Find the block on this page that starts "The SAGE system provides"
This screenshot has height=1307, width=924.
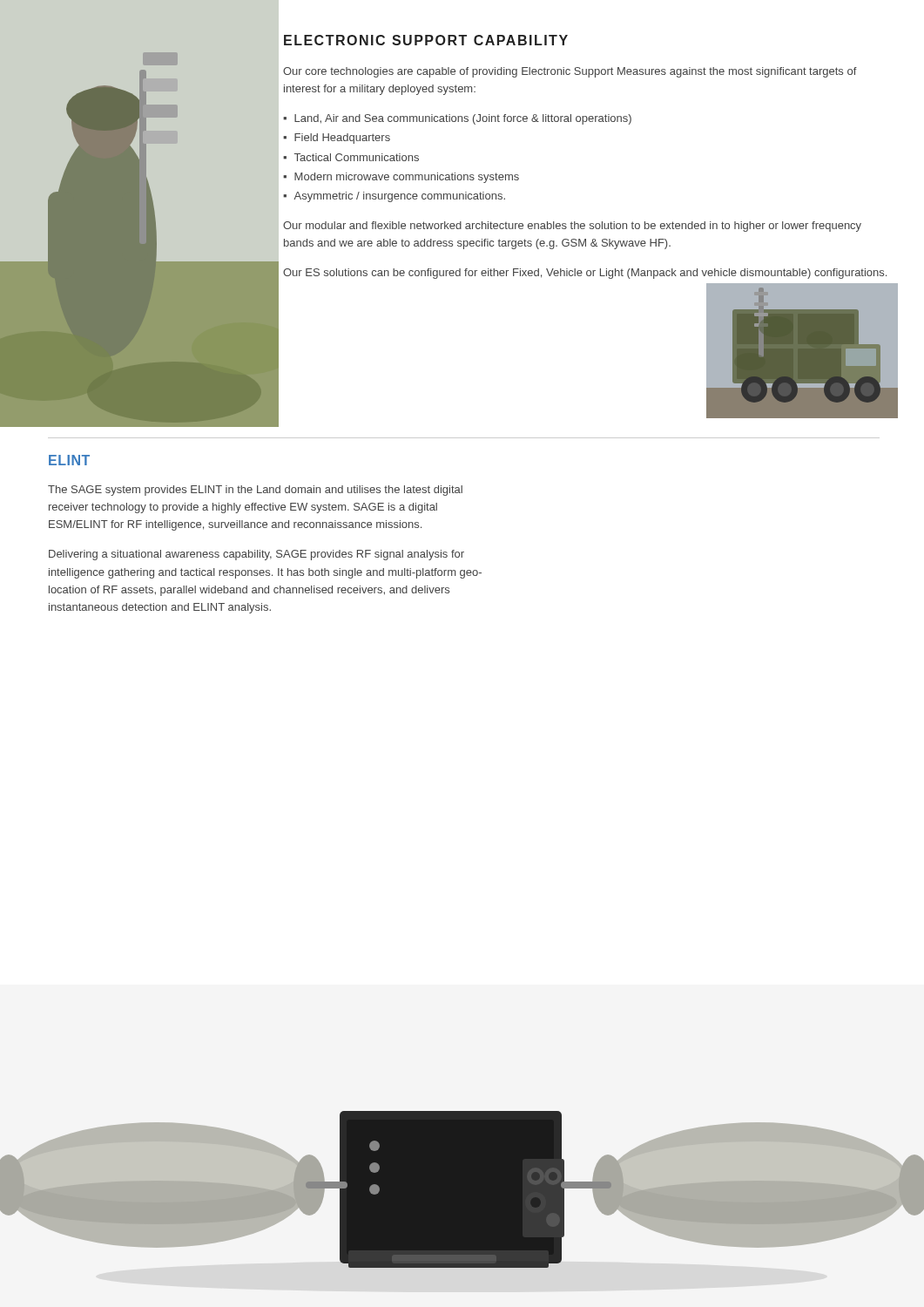tap(255, 507)
